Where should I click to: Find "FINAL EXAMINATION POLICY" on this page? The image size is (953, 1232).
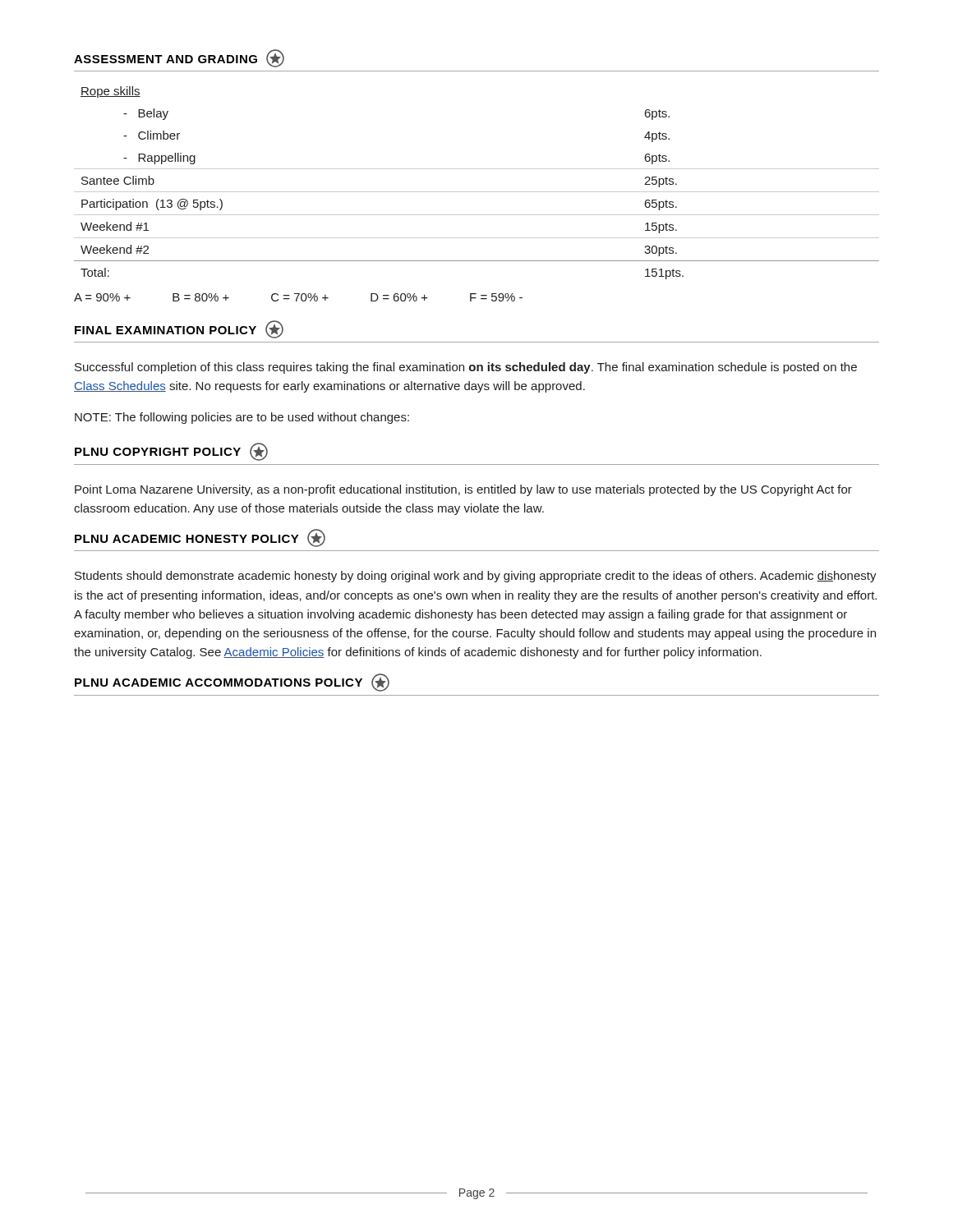tap(179, 329)
